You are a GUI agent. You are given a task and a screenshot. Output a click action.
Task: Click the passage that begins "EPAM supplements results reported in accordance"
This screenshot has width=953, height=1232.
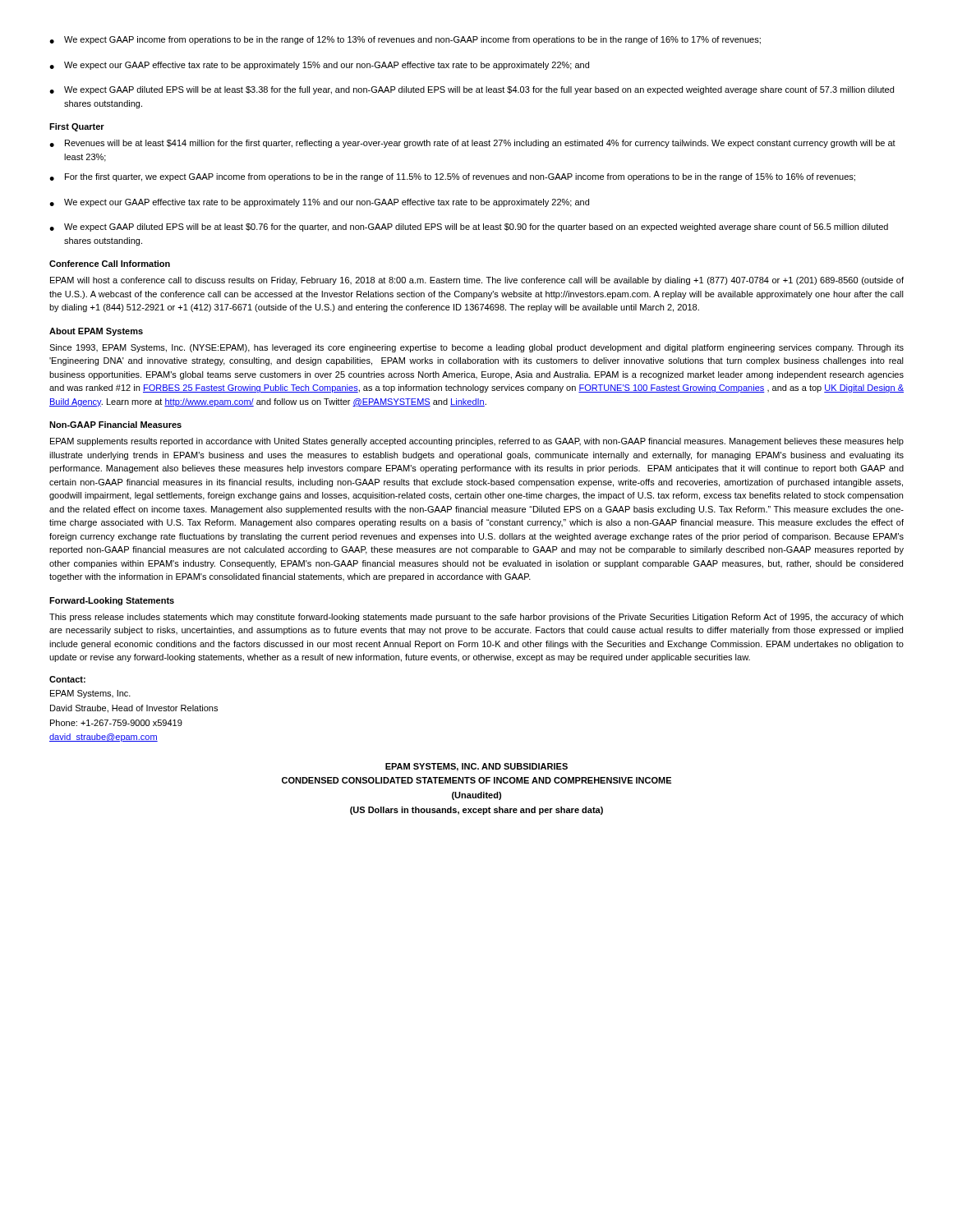tap(476, 509)
